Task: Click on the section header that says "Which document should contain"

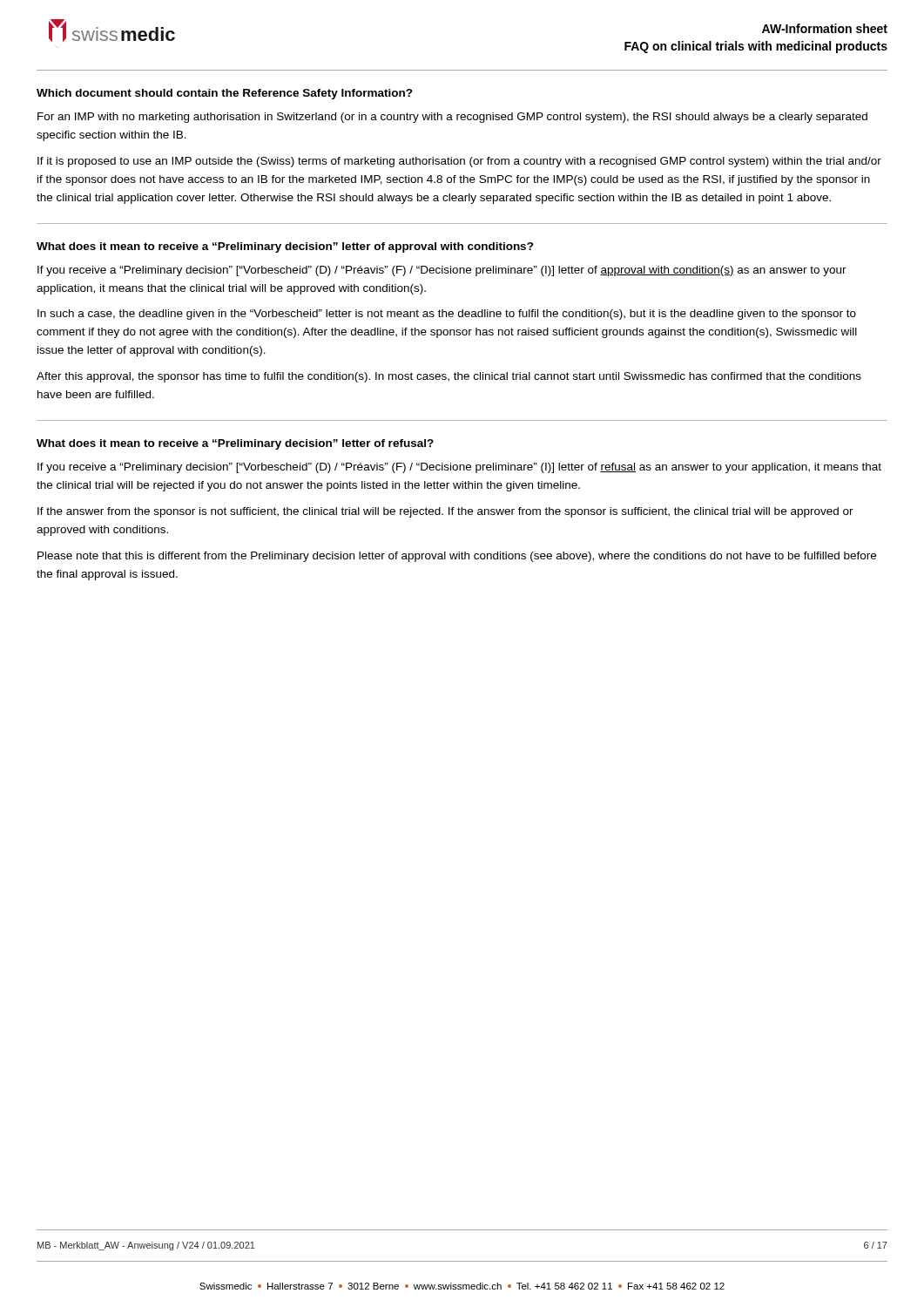Action: 225,93
